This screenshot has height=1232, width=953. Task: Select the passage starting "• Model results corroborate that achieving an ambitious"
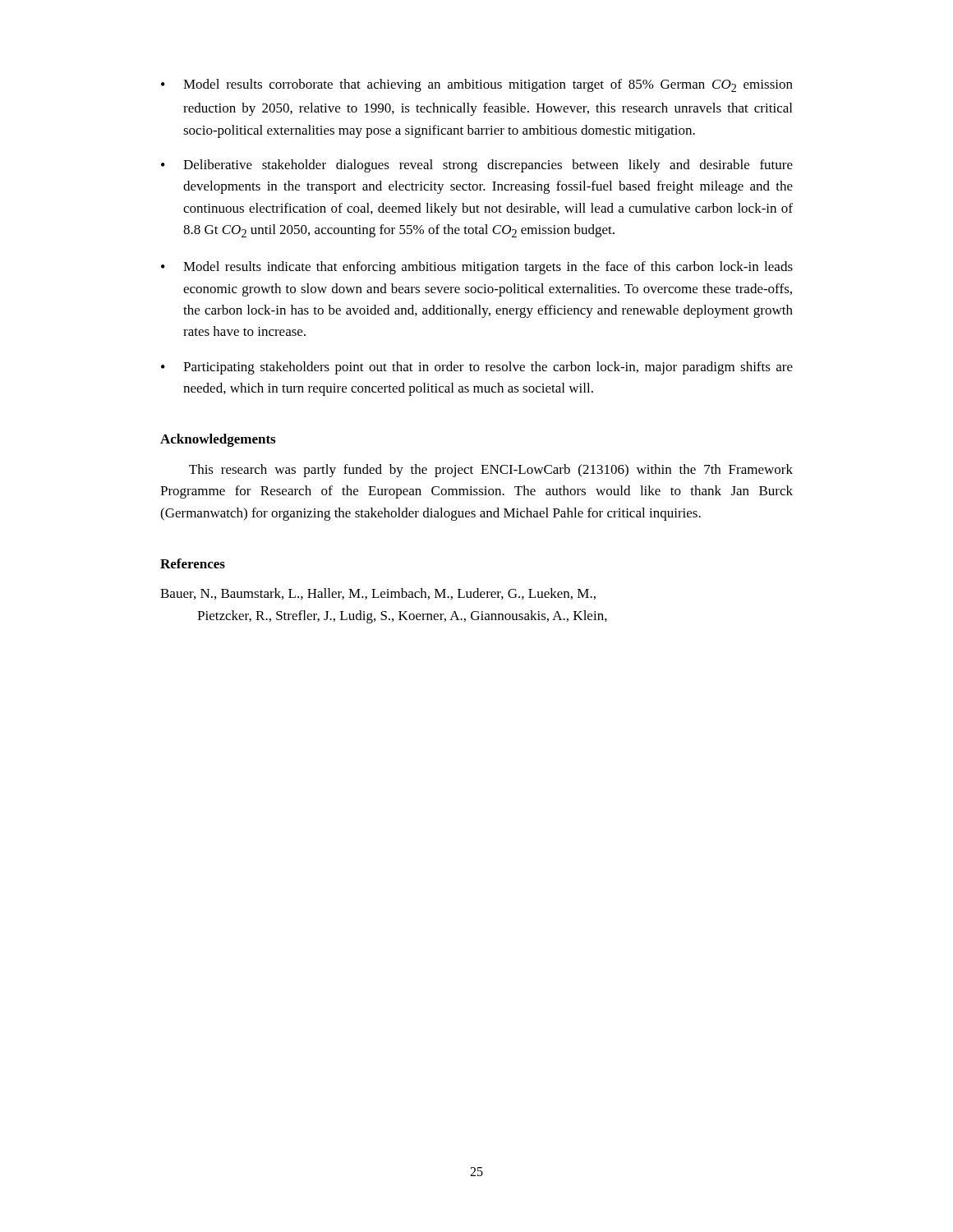coord(476,108)
